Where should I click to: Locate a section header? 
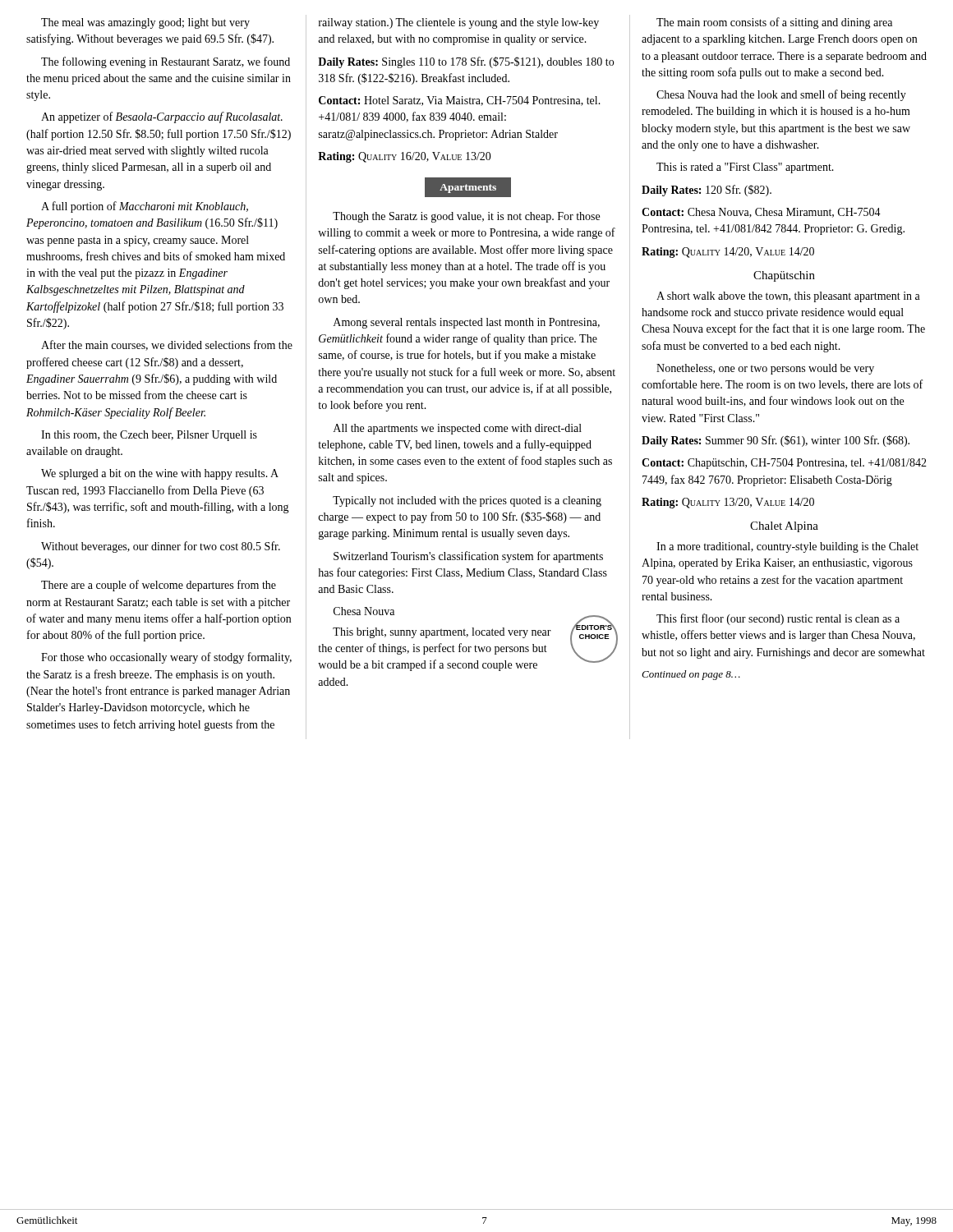coord(468,187)
